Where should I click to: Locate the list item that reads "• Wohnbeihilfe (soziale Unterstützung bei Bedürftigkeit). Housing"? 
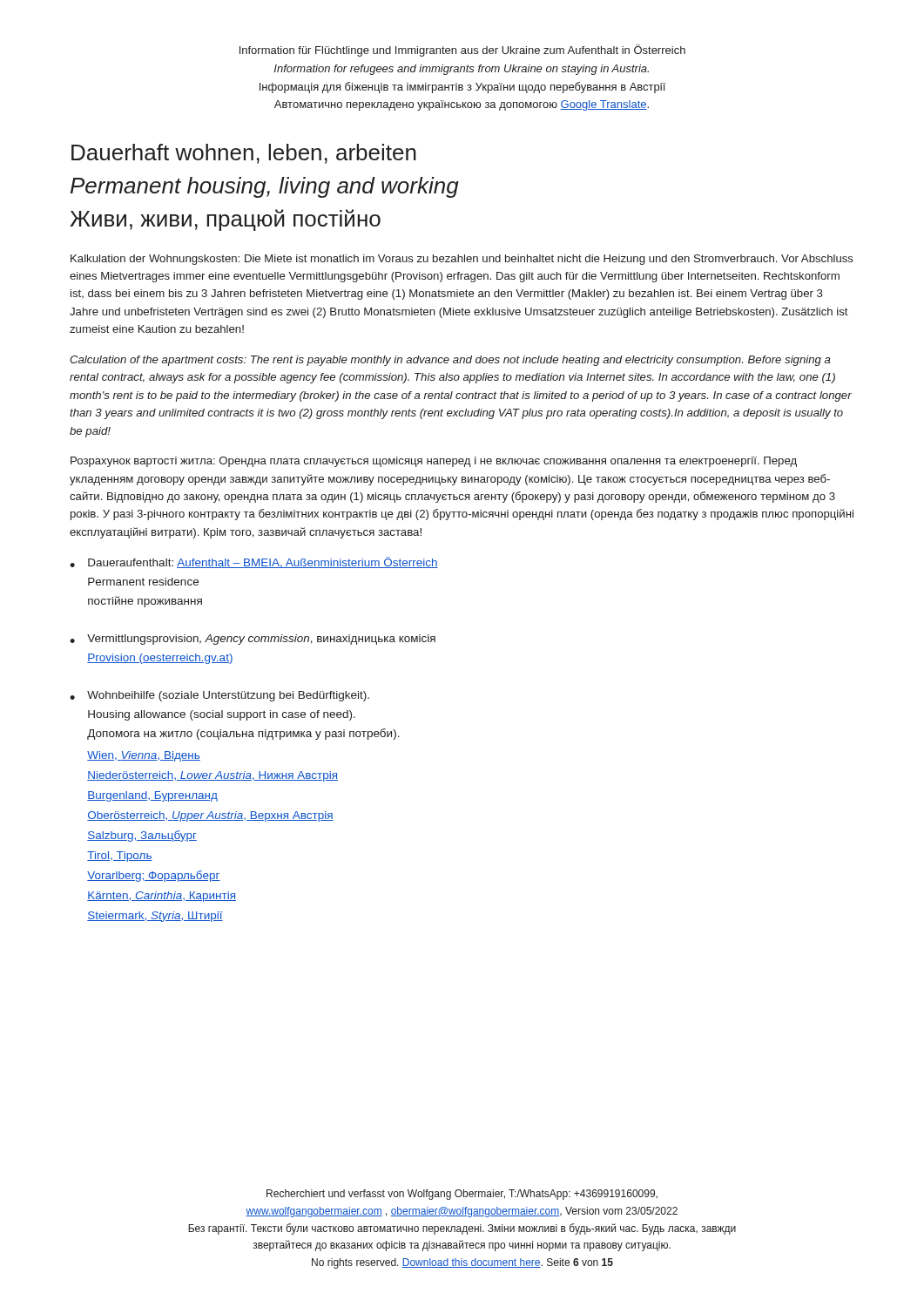click(235, 806)
